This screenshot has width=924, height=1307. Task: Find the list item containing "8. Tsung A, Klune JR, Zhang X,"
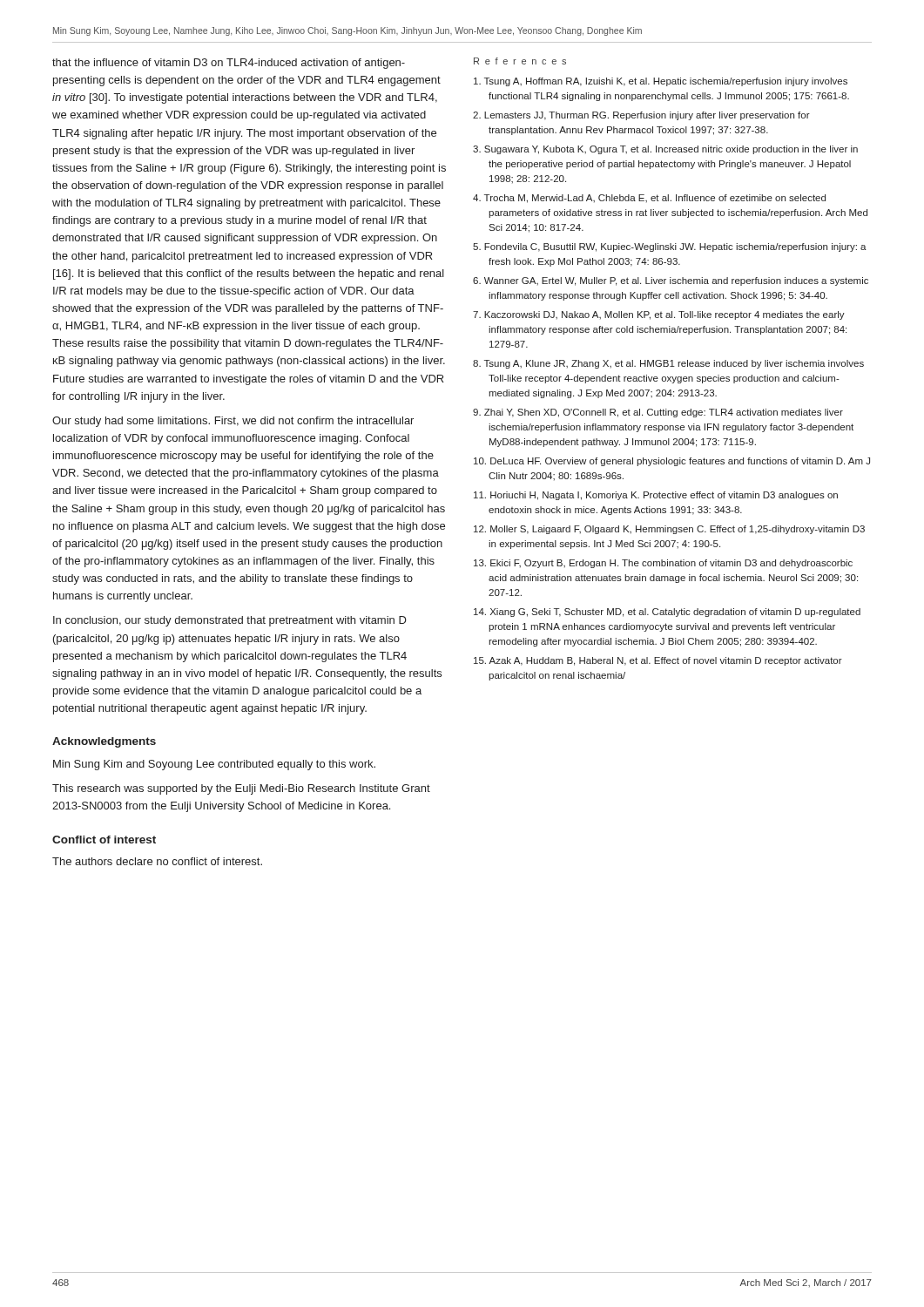click(668, 378)
